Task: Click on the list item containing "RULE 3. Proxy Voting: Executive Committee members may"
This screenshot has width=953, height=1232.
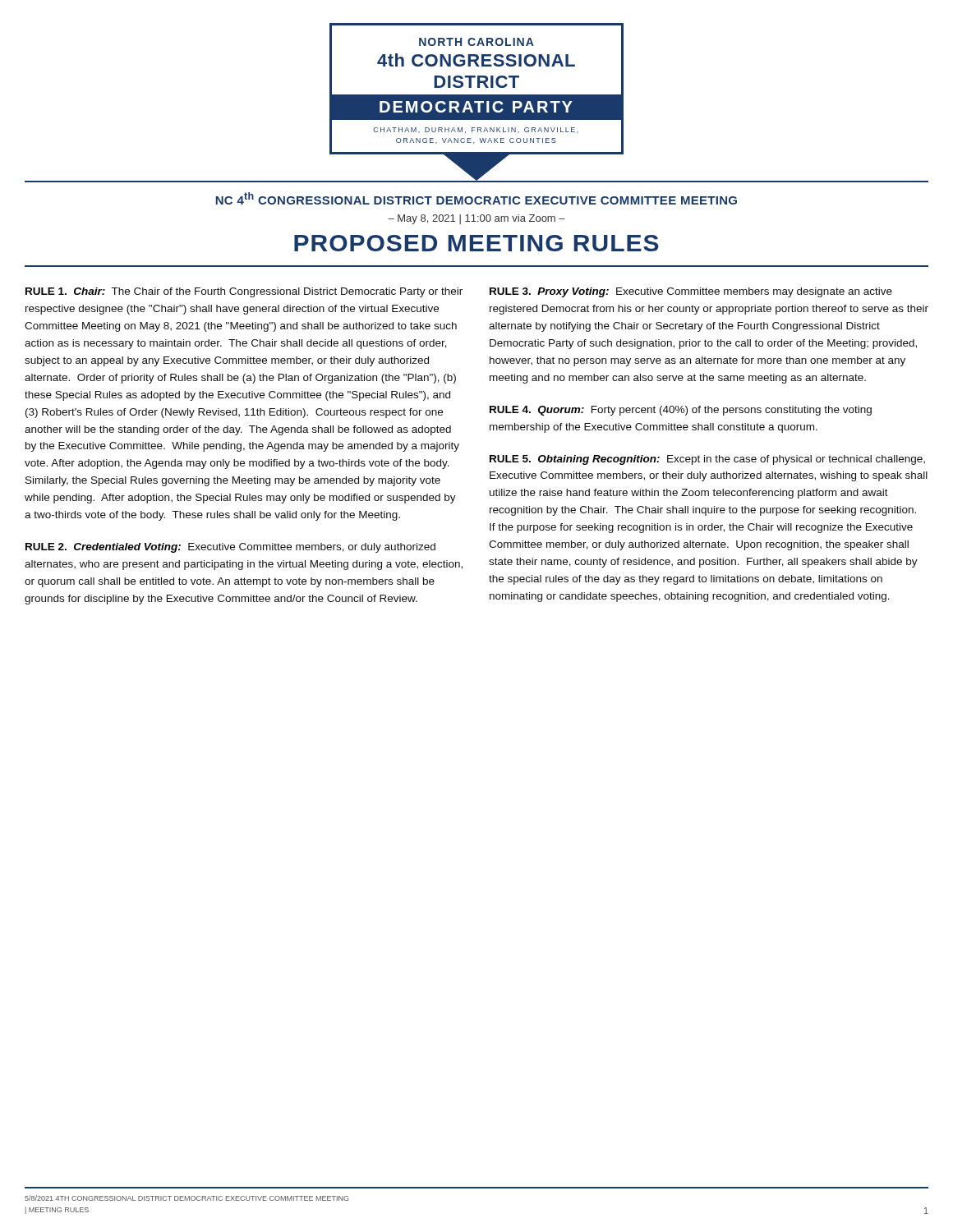Action: click(x=709, y=334)
